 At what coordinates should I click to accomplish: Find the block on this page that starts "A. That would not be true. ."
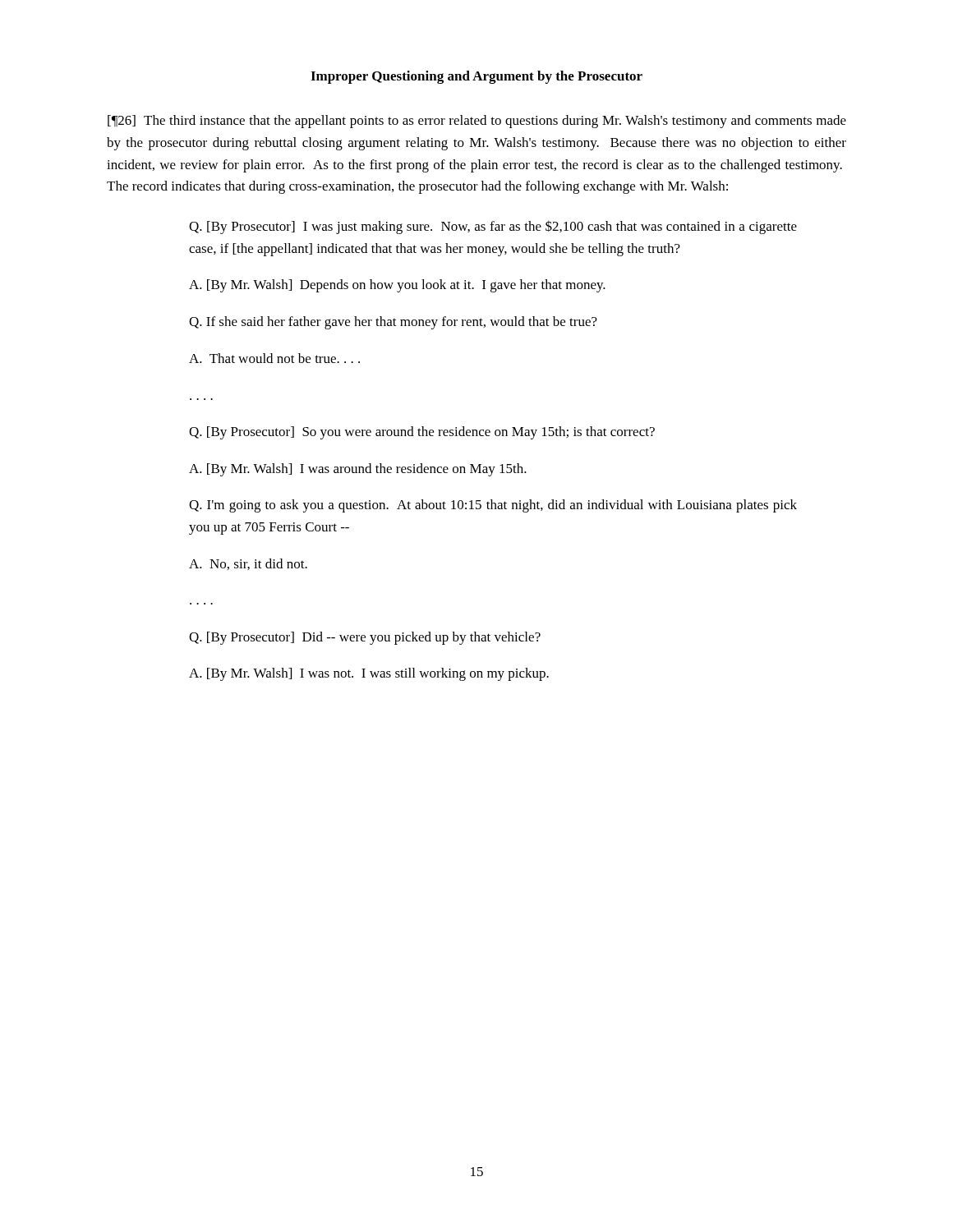tap(275, 358)
